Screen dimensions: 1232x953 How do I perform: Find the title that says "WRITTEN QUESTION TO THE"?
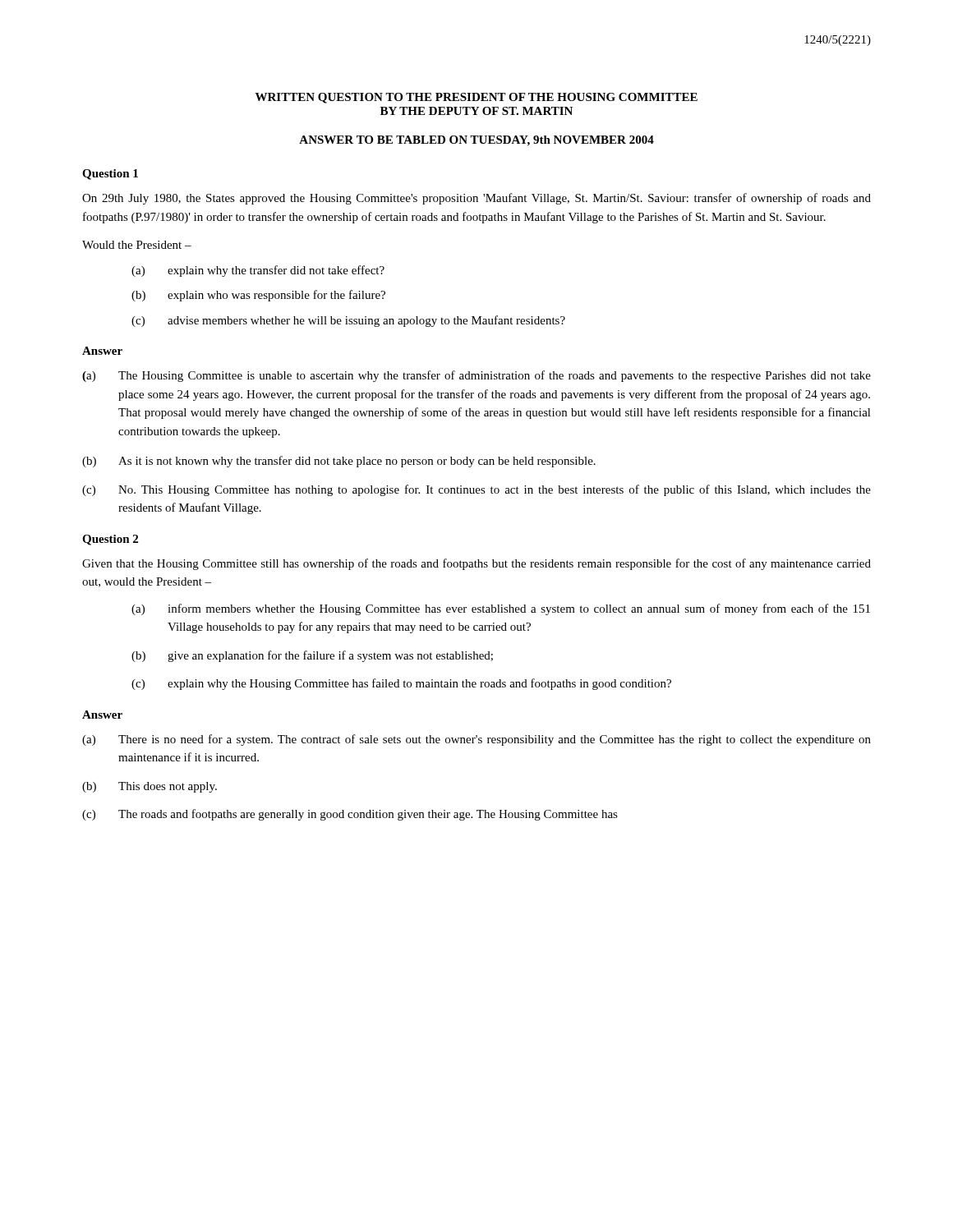pyautogui.click(x=476, y=104)
